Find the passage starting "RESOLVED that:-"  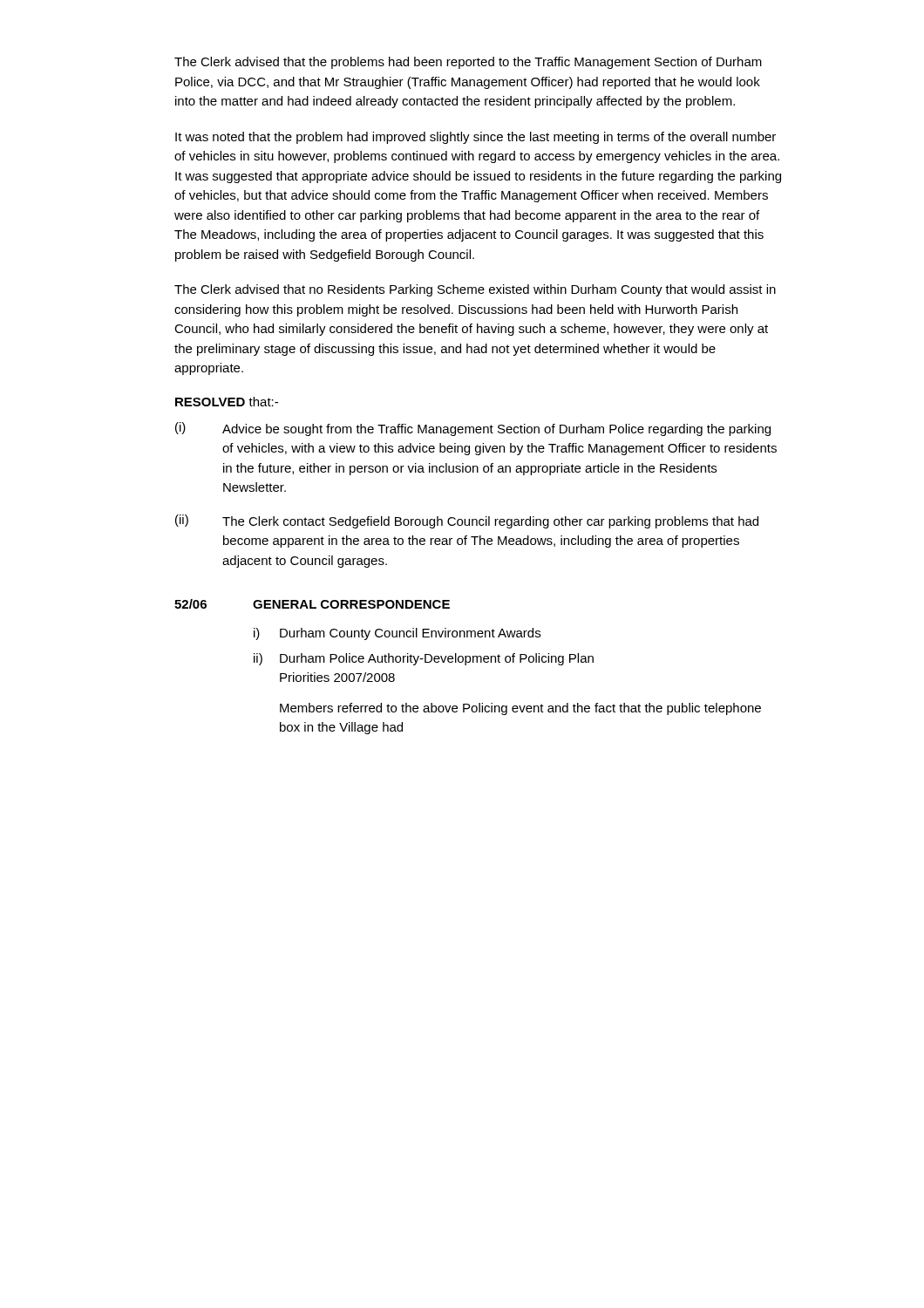point(227,401)
